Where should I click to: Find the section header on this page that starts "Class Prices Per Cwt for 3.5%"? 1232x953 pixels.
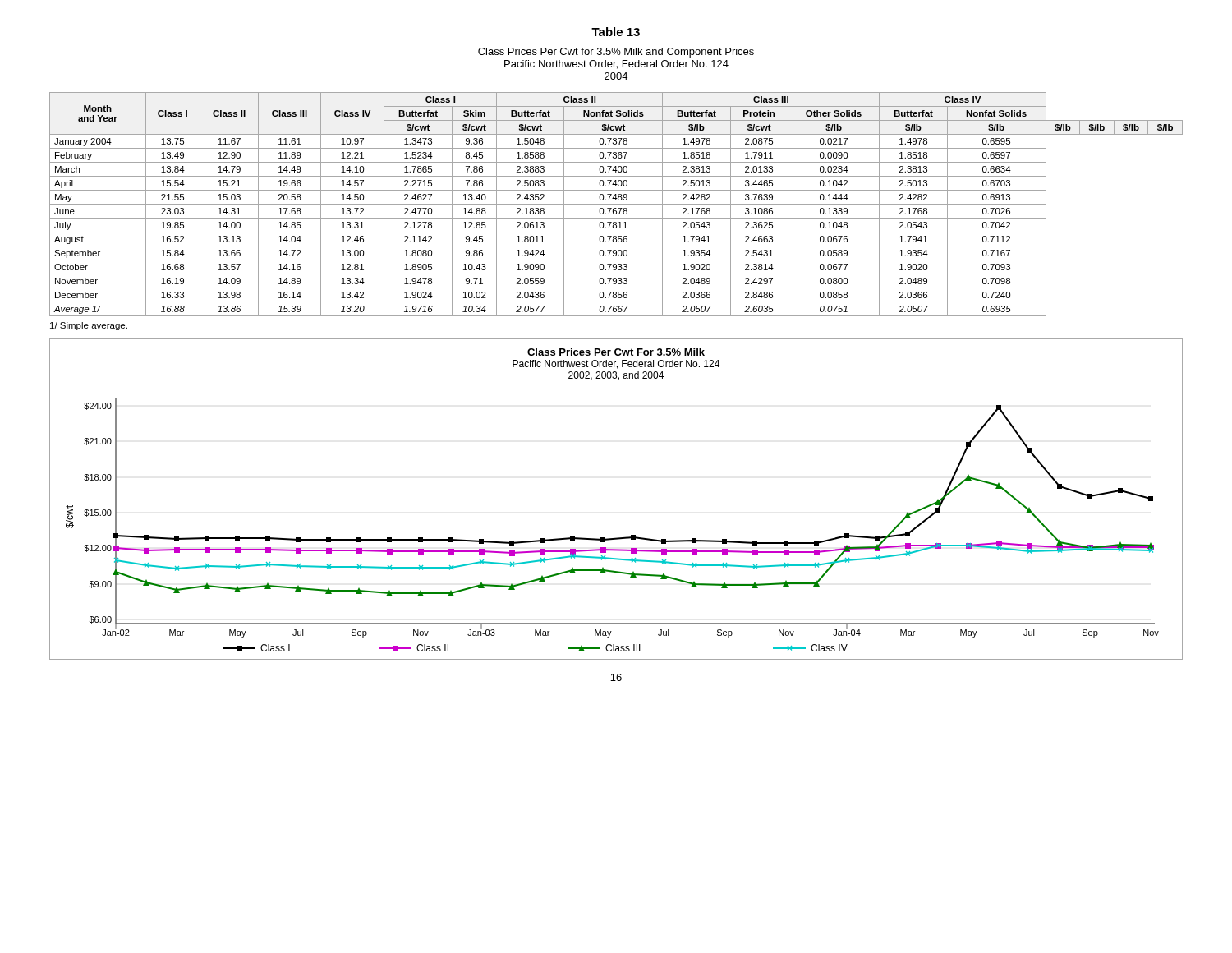616,64
